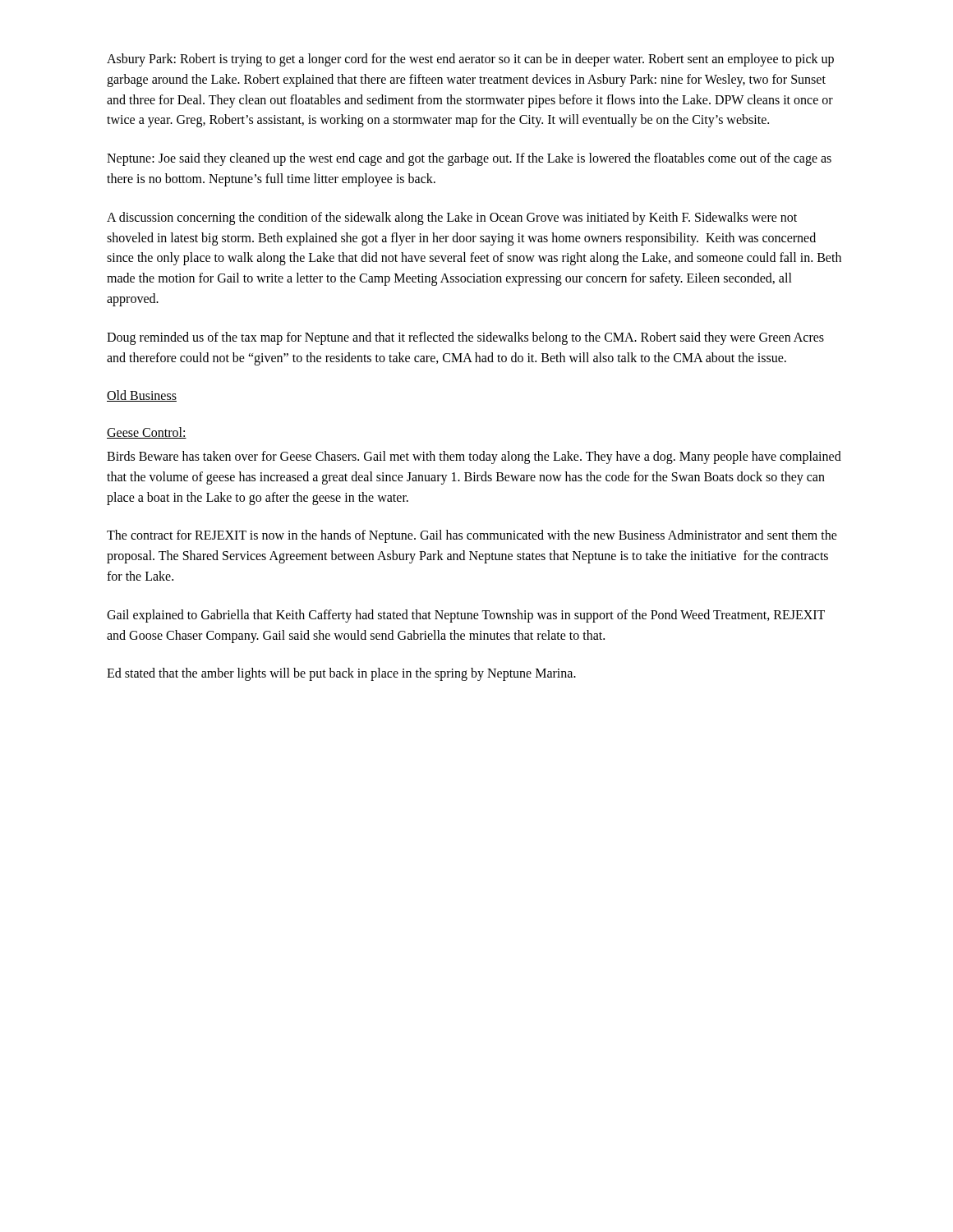Viewport: 953px width, 1232px height.
Task: Point to the passage starting "Neptune: Joe said they cleaned up"
Action: click(469, 168)
